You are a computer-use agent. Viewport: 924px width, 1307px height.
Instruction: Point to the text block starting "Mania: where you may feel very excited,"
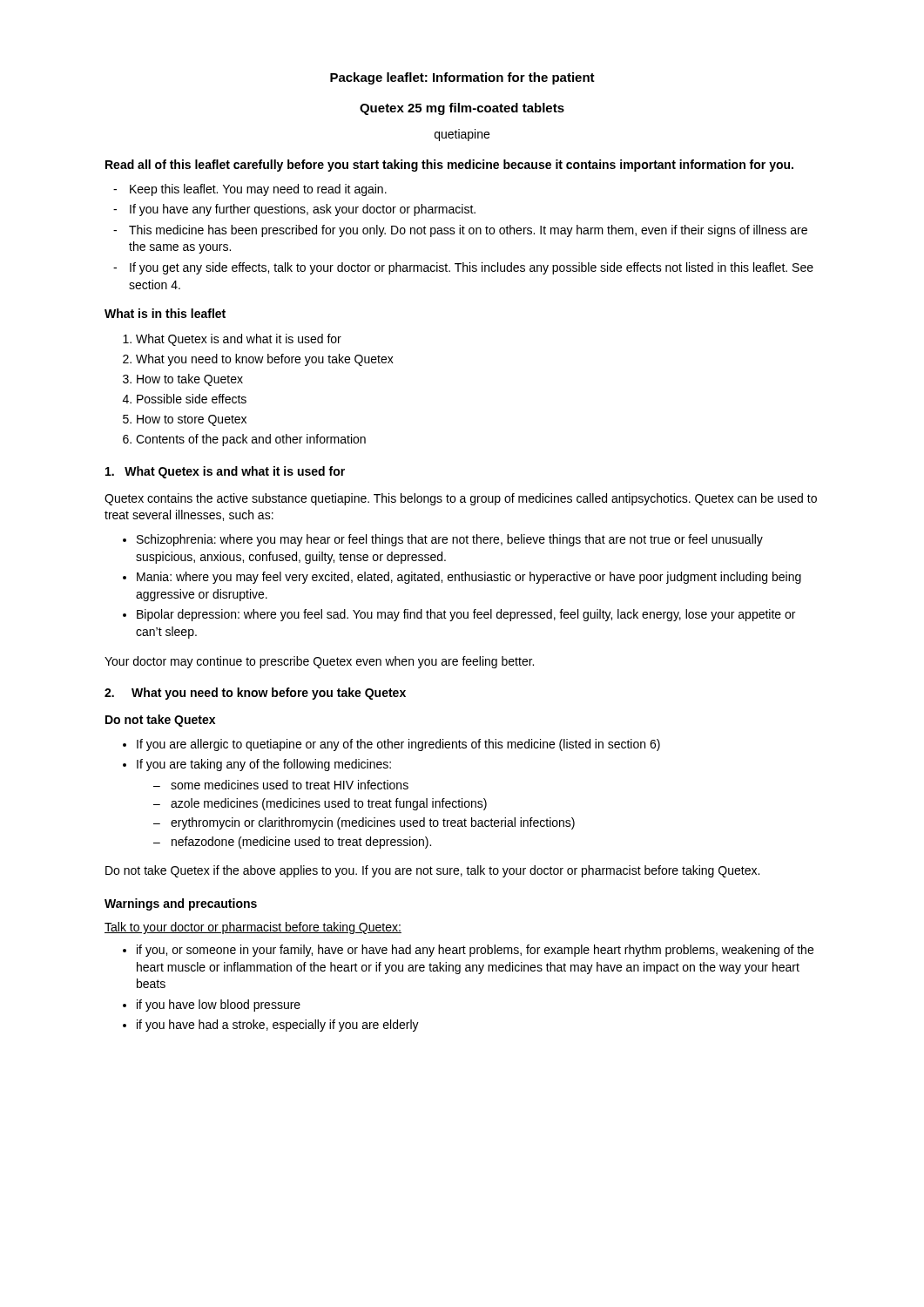point(469,585)
